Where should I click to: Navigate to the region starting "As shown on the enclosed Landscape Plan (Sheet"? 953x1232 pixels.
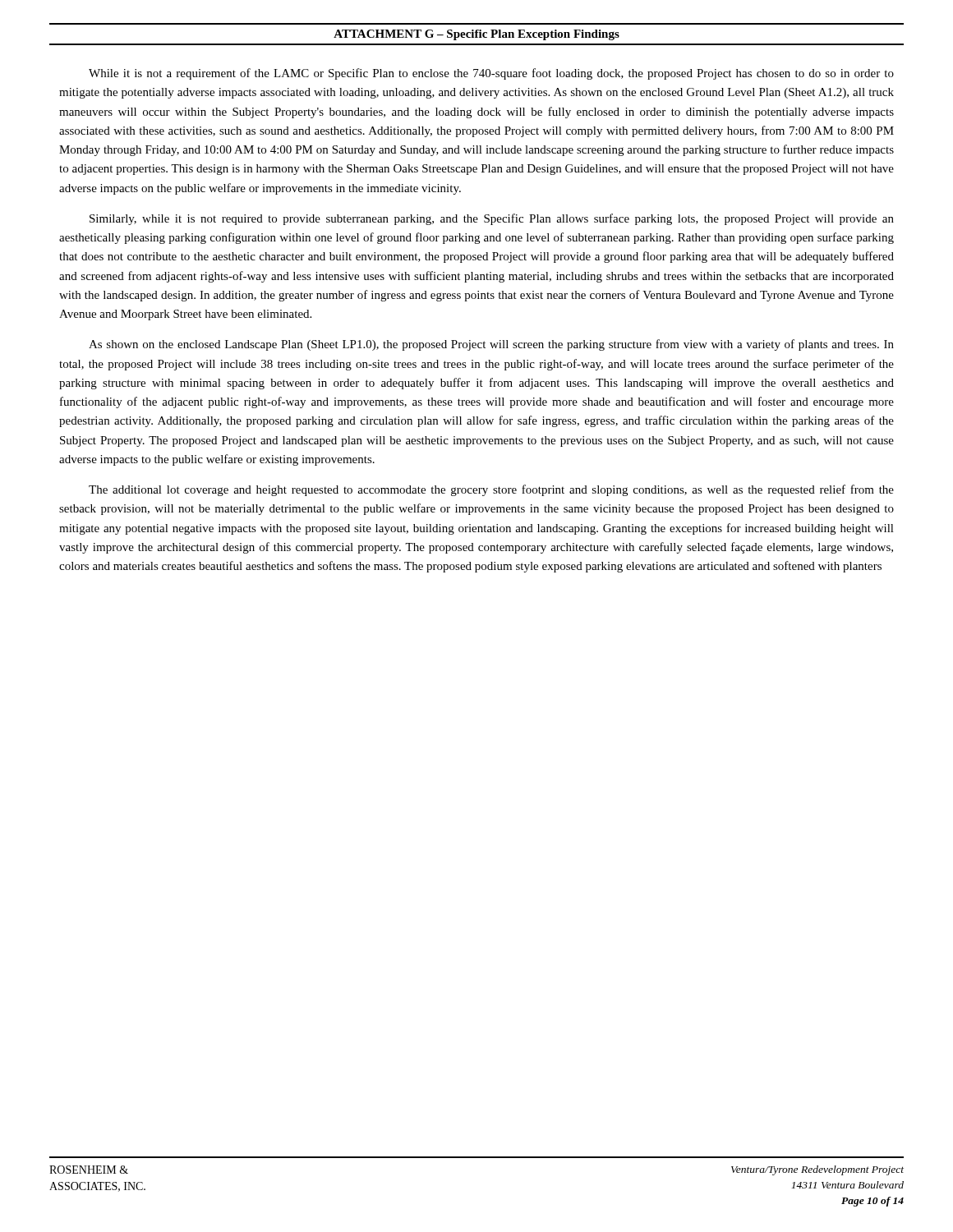[x=476, y=402]
